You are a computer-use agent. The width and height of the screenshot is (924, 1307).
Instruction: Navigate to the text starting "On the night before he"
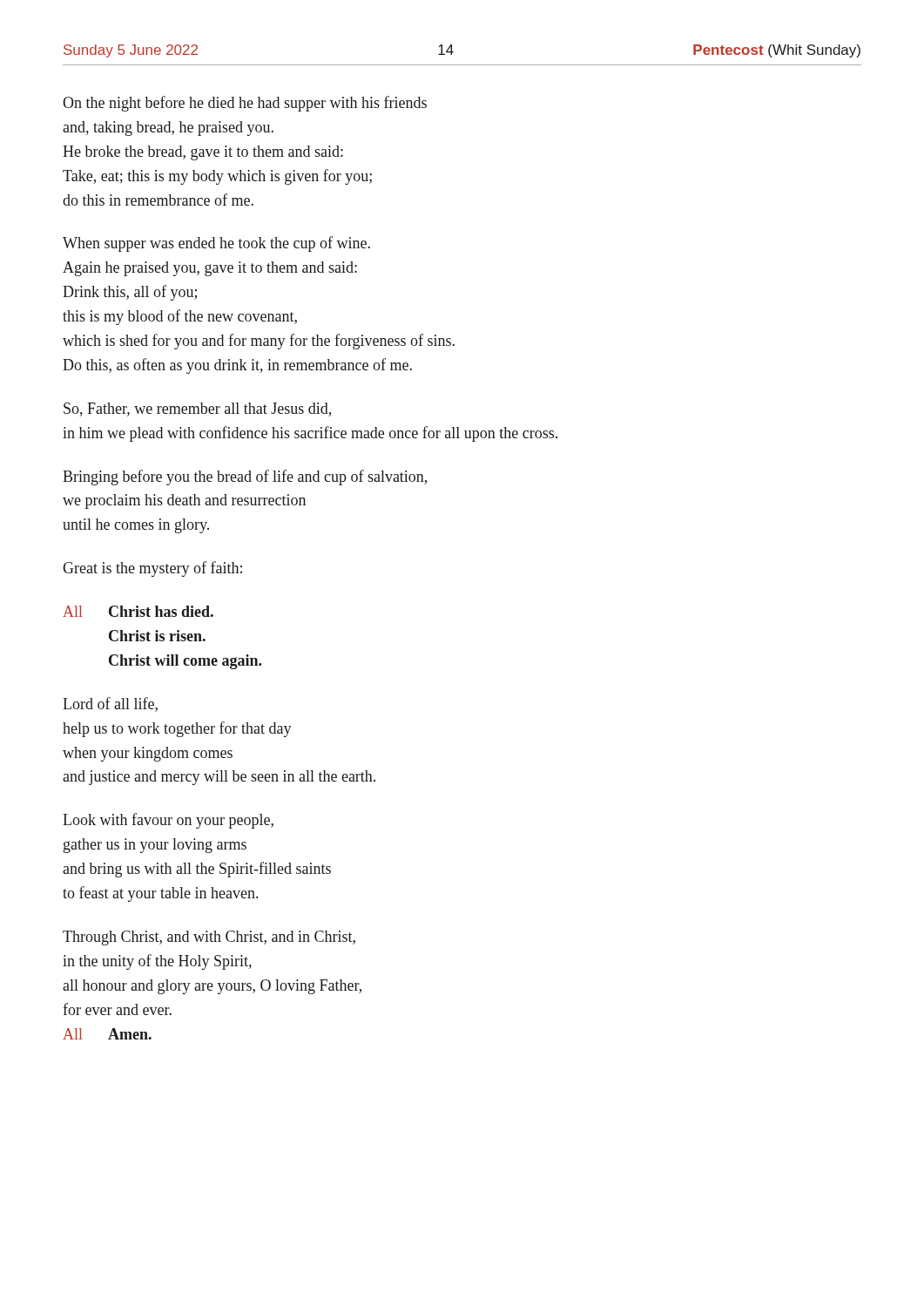(x=245, y=104)
